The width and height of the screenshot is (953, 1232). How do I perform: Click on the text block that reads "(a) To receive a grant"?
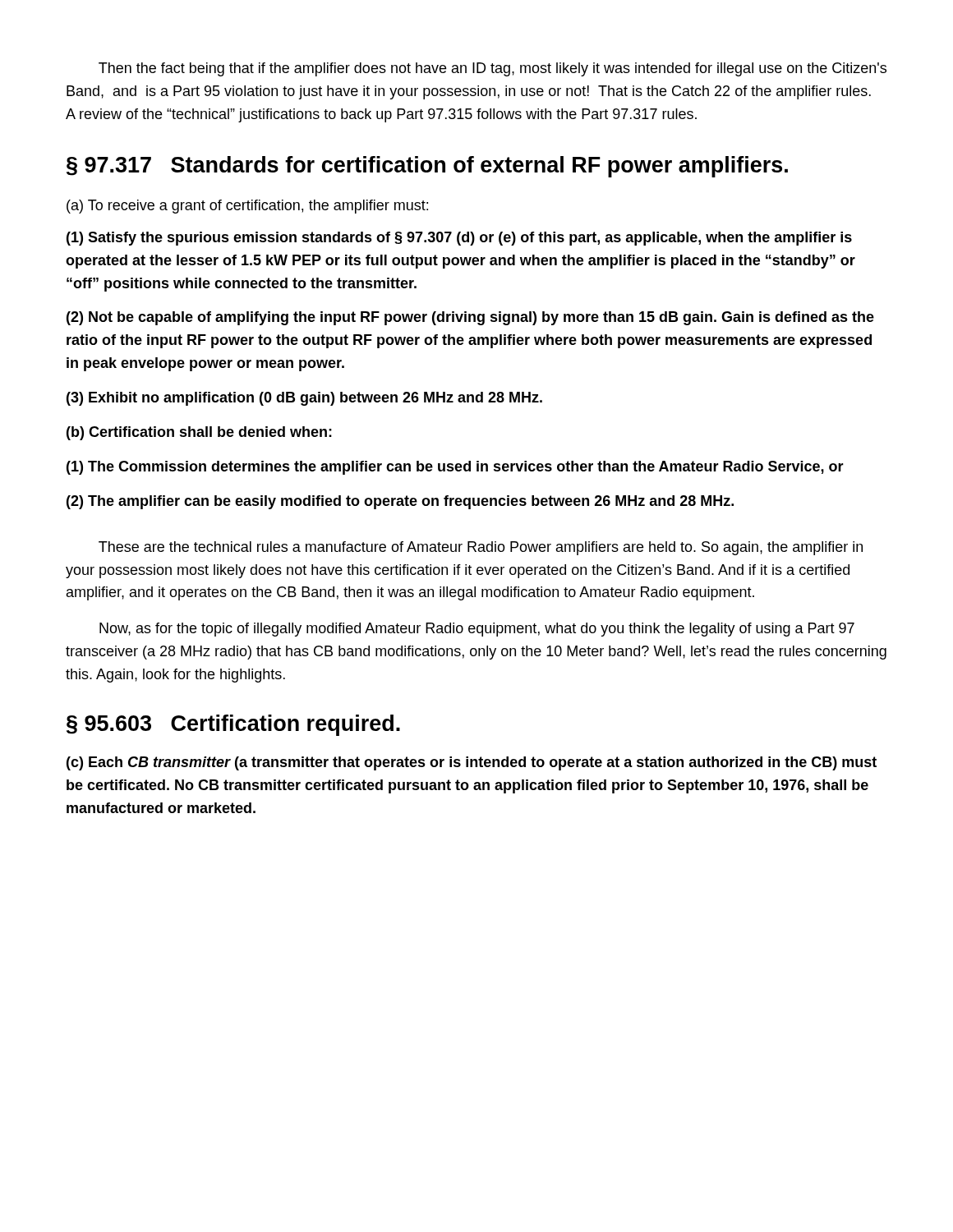click(248, 205)
